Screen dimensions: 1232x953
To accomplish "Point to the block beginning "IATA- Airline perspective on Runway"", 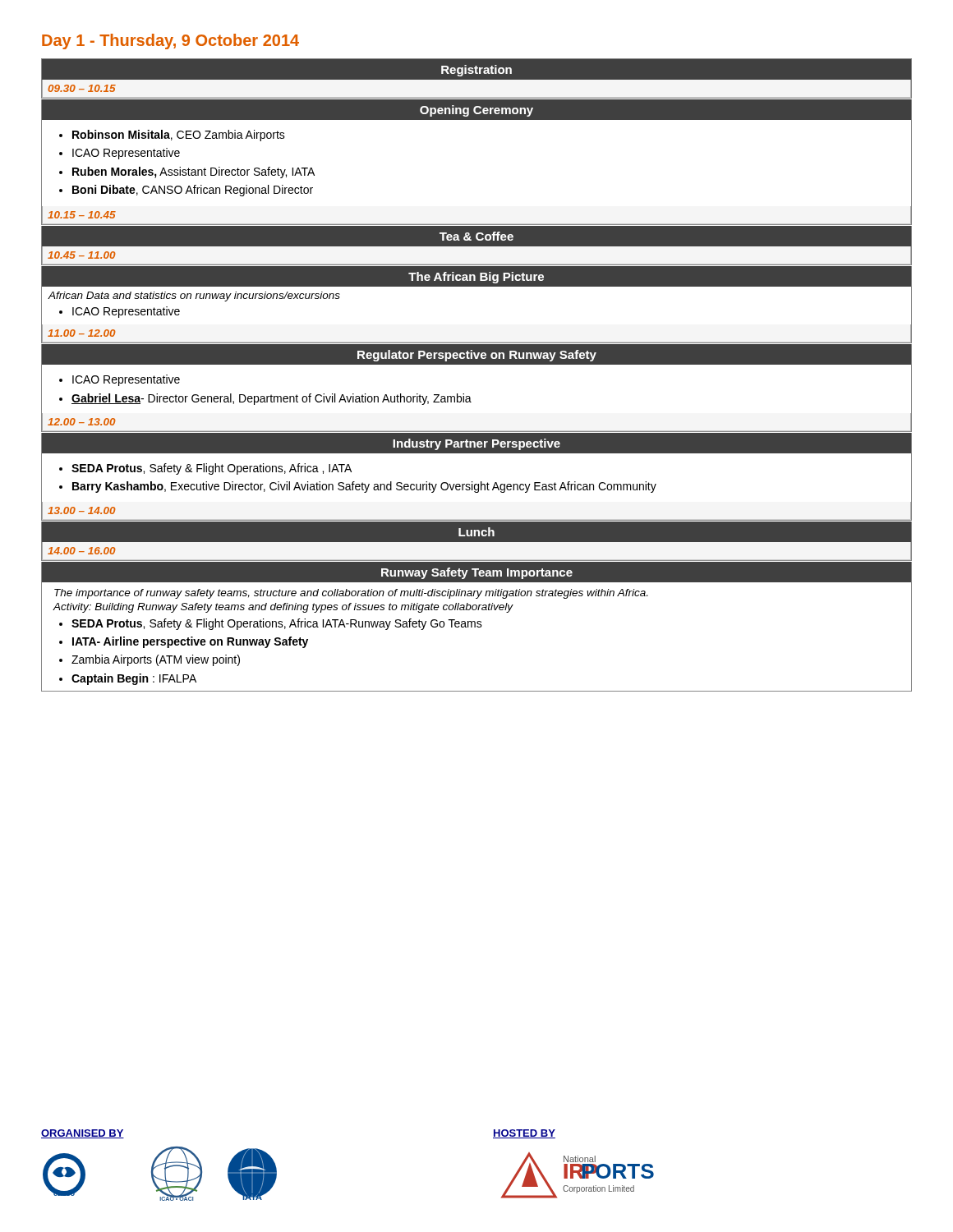I will tap(190, 641).
